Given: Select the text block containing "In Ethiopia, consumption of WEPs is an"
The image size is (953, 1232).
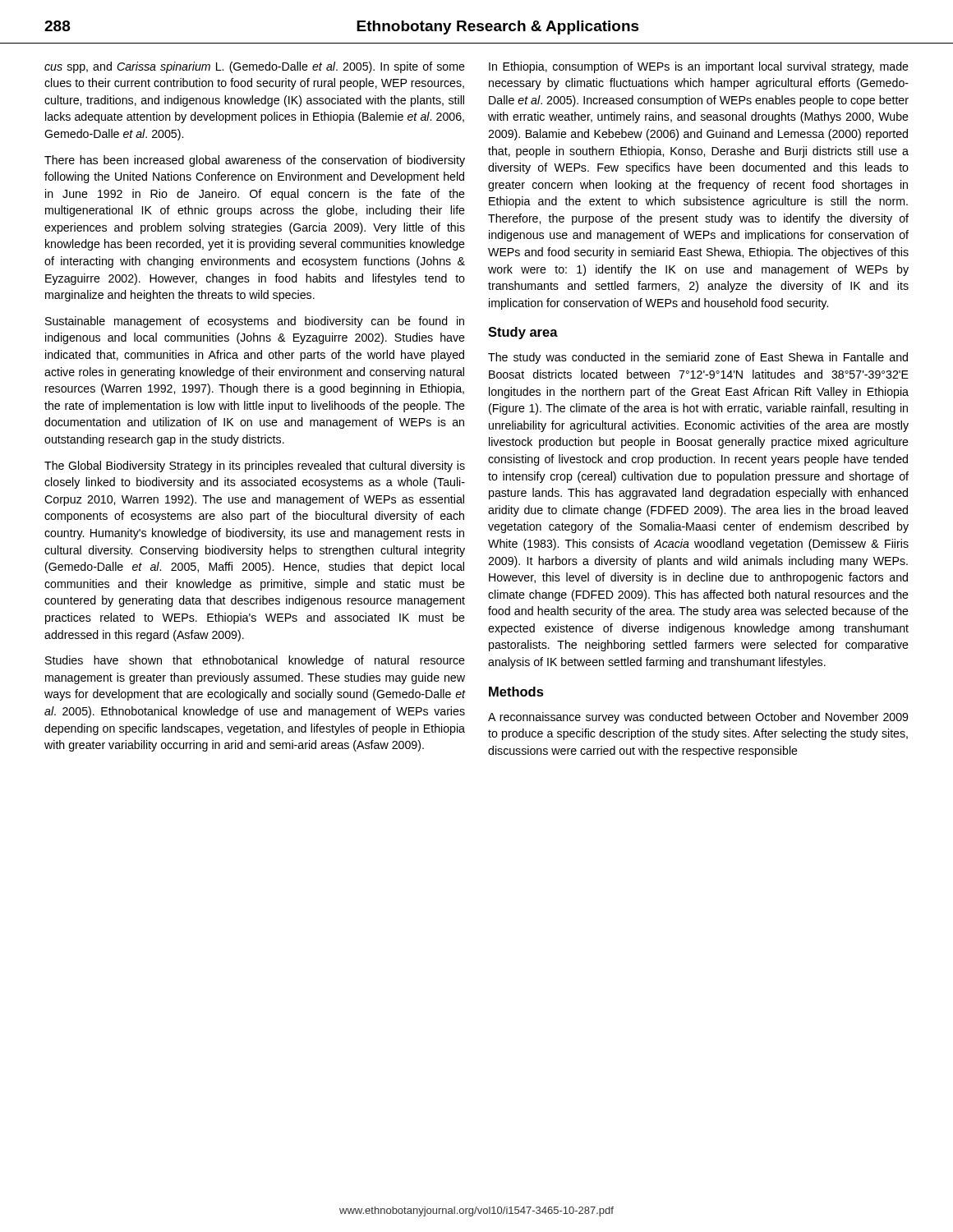Looking at the screenshot, I should [x=698, y=185].
